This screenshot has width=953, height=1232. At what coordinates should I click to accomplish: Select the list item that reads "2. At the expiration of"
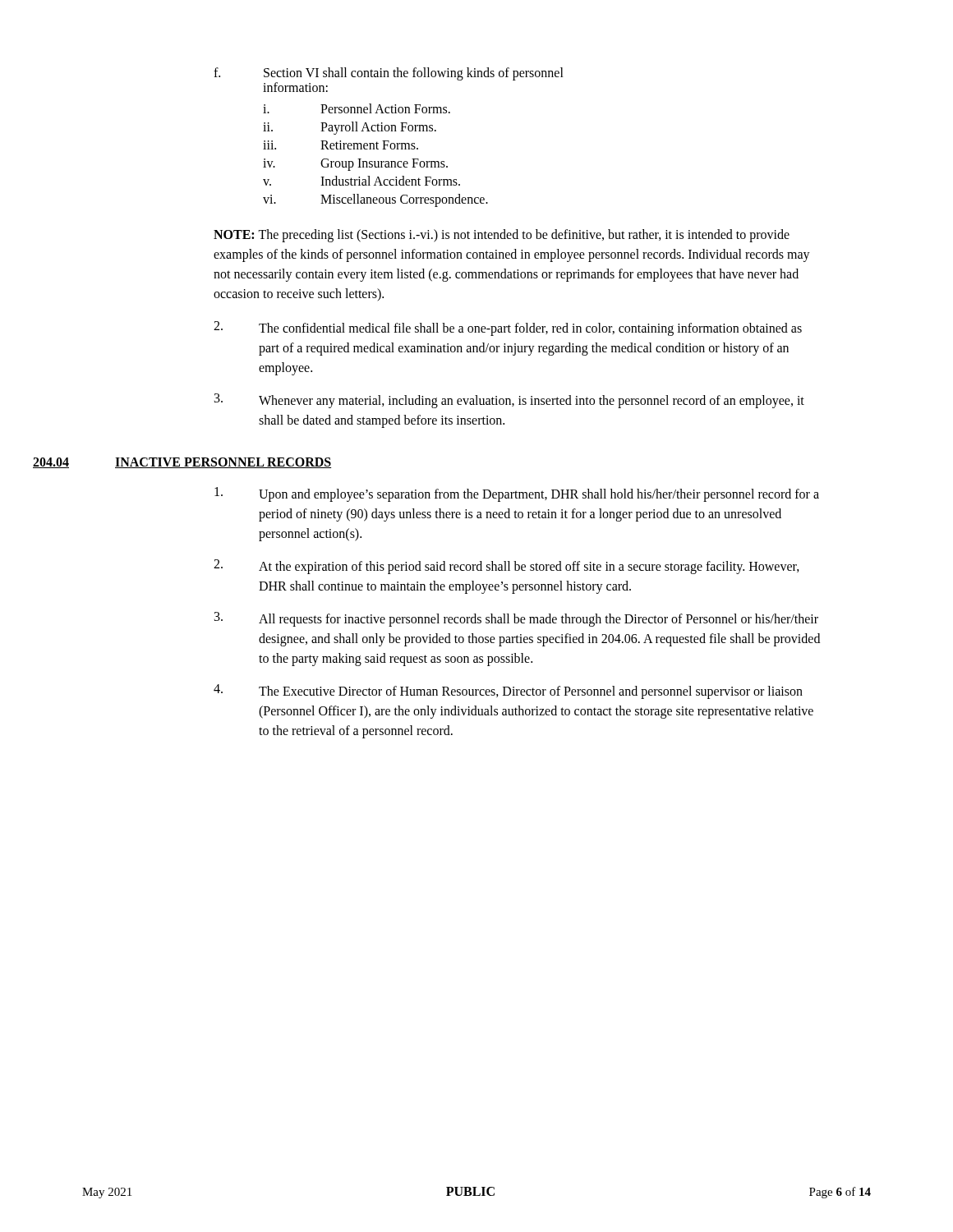(518, 577)
